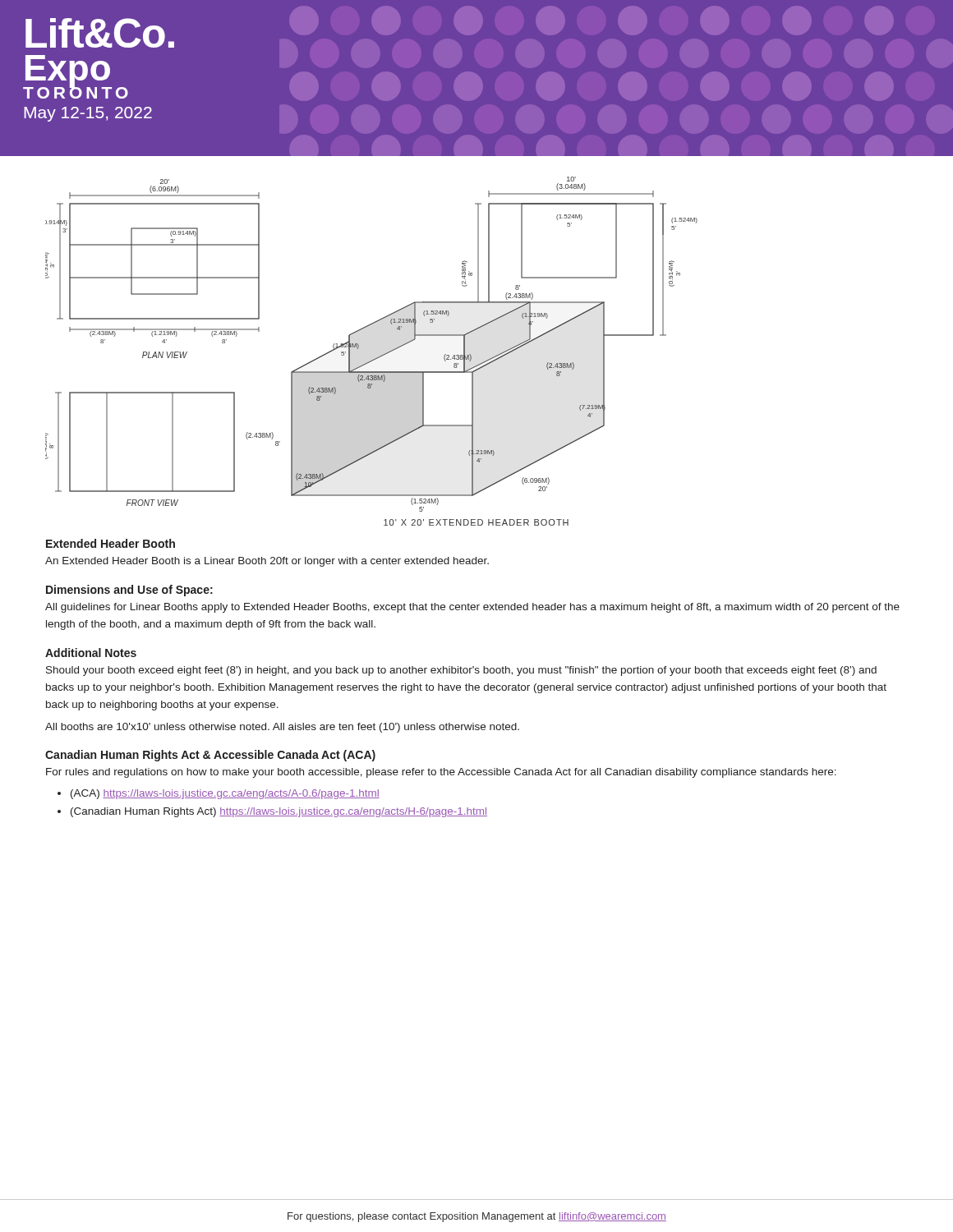The width and height of the screenshot is (953, 1232).
Task: Locate the block starting "Extended Header Booth"
Action: click(x=110, y=544)
